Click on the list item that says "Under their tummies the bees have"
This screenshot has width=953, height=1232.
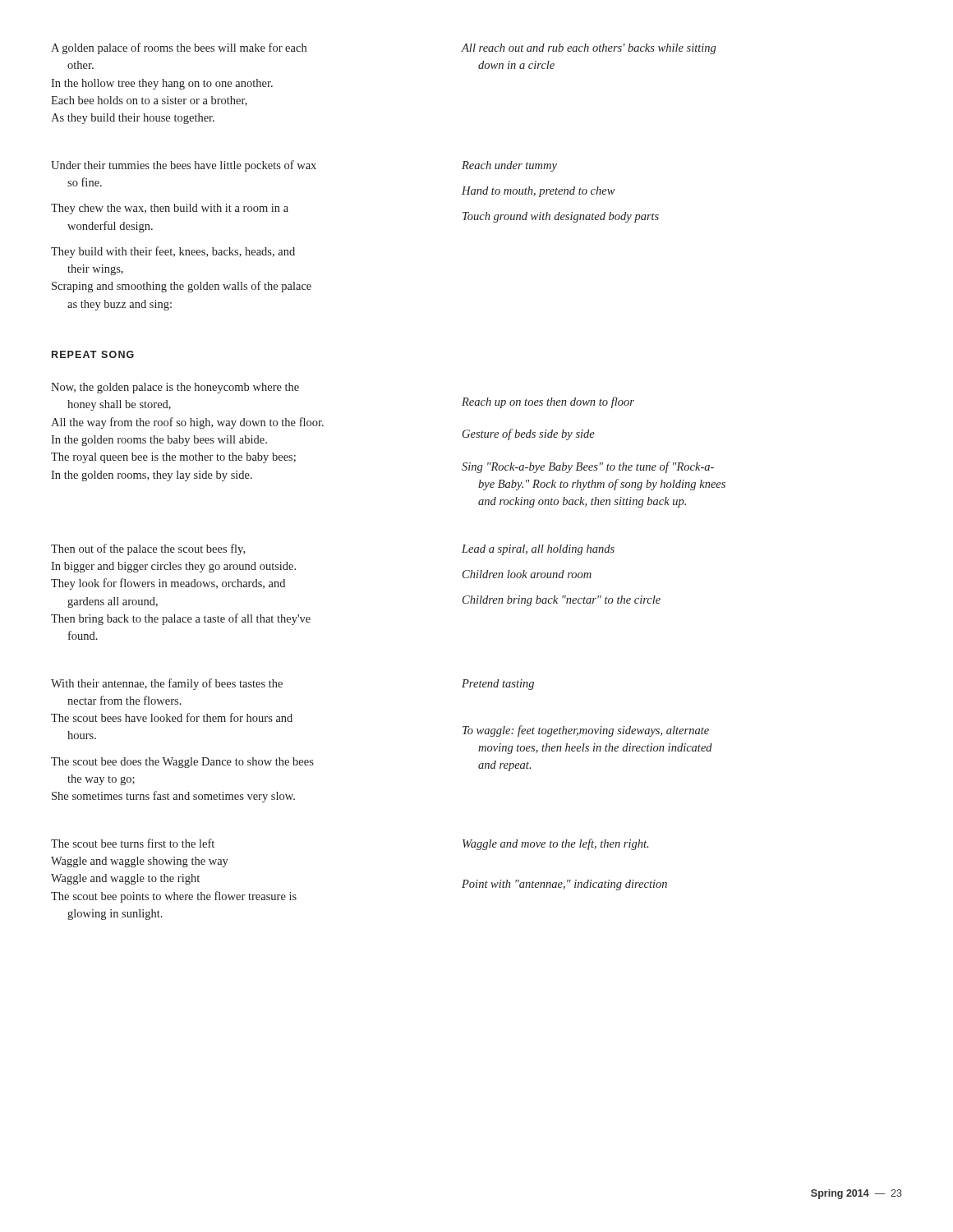(x=244, y=174)
